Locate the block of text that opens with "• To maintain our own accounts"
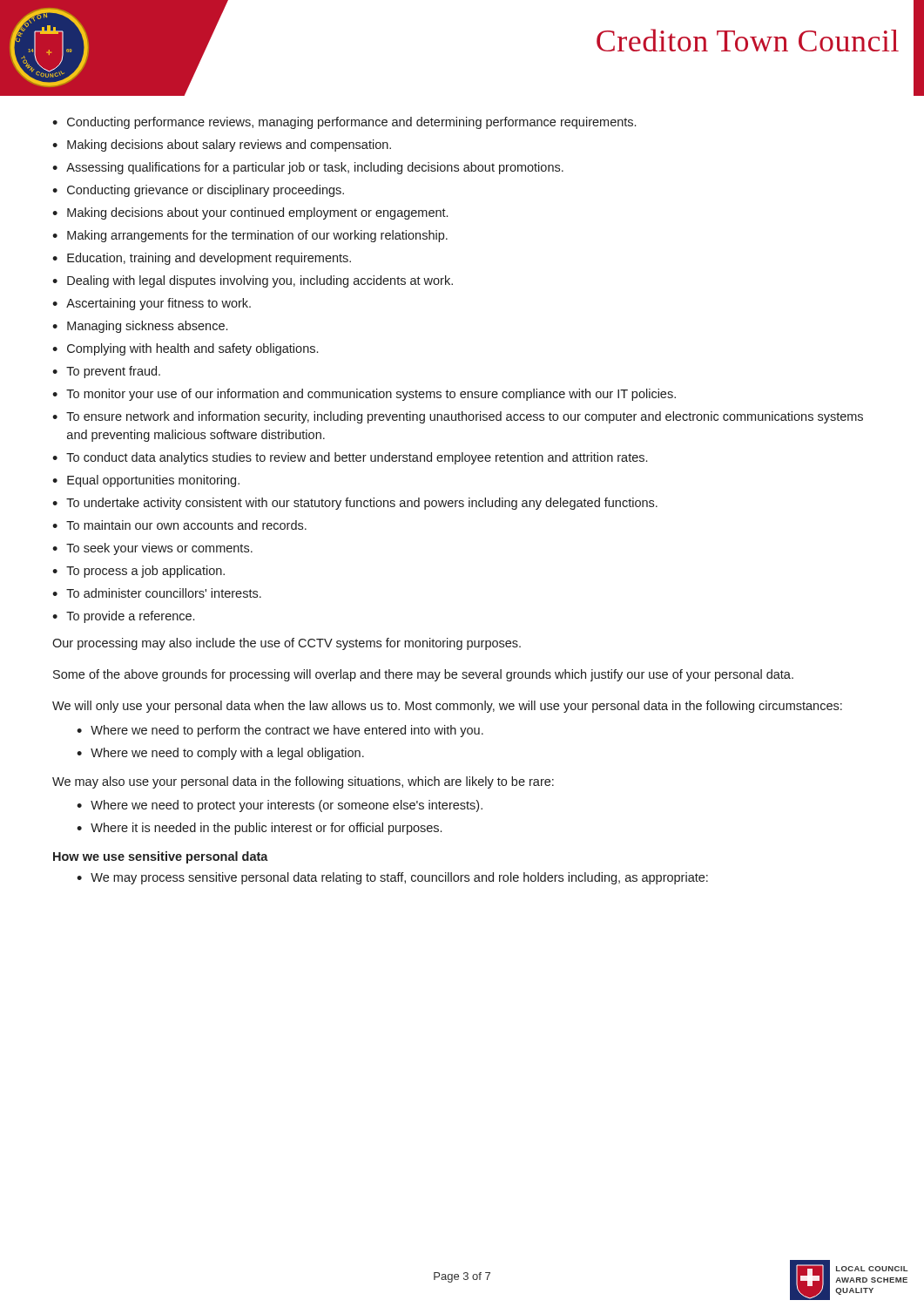Viewport: 924px width, 1307px height. [x=180, y=526]
